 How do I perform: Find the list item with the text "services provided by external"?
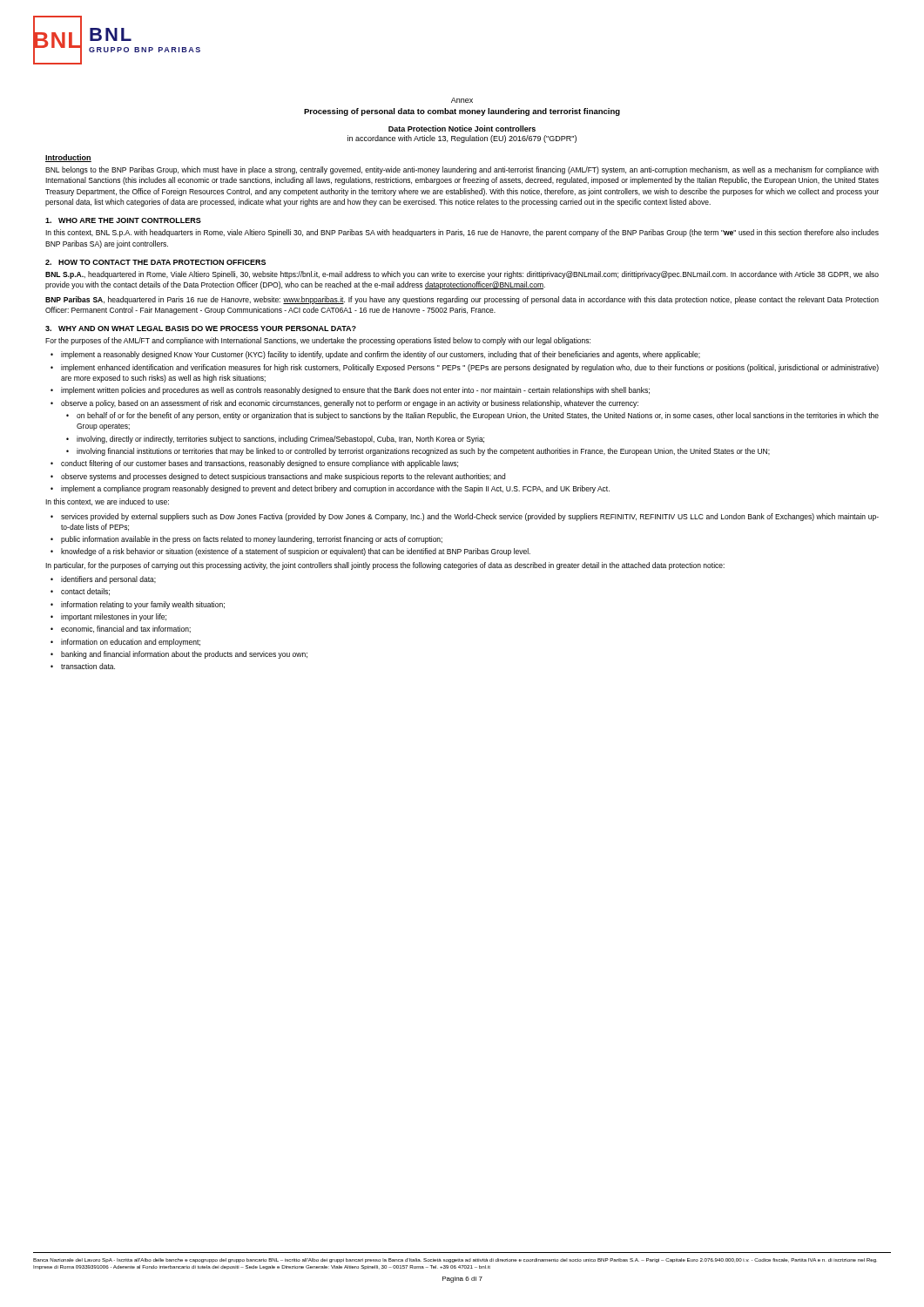coord(470,522)
